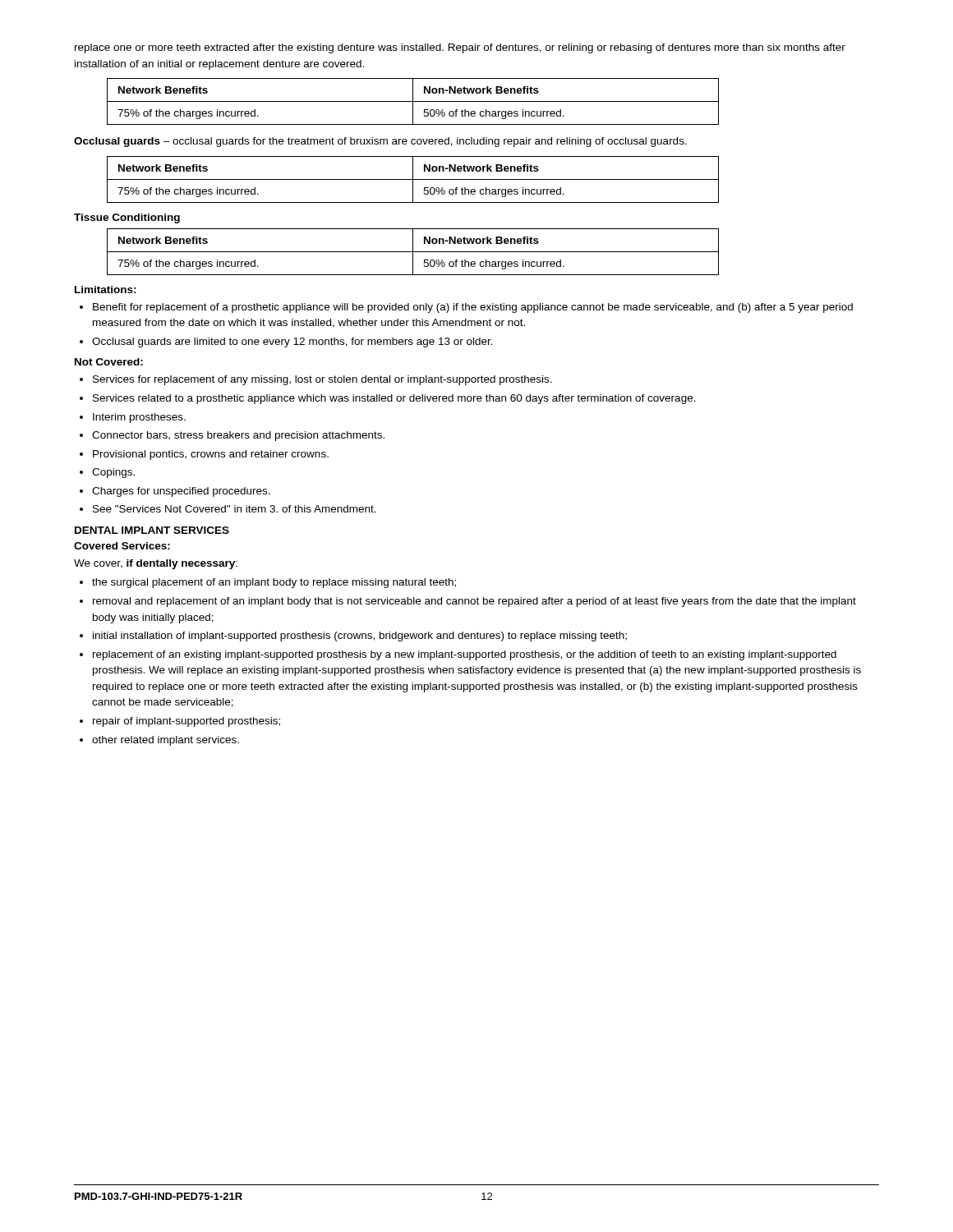Navigate to the block starting "removal and replacement of an implant body"
The image size is (953, 1232).
(x=474, y=609)
